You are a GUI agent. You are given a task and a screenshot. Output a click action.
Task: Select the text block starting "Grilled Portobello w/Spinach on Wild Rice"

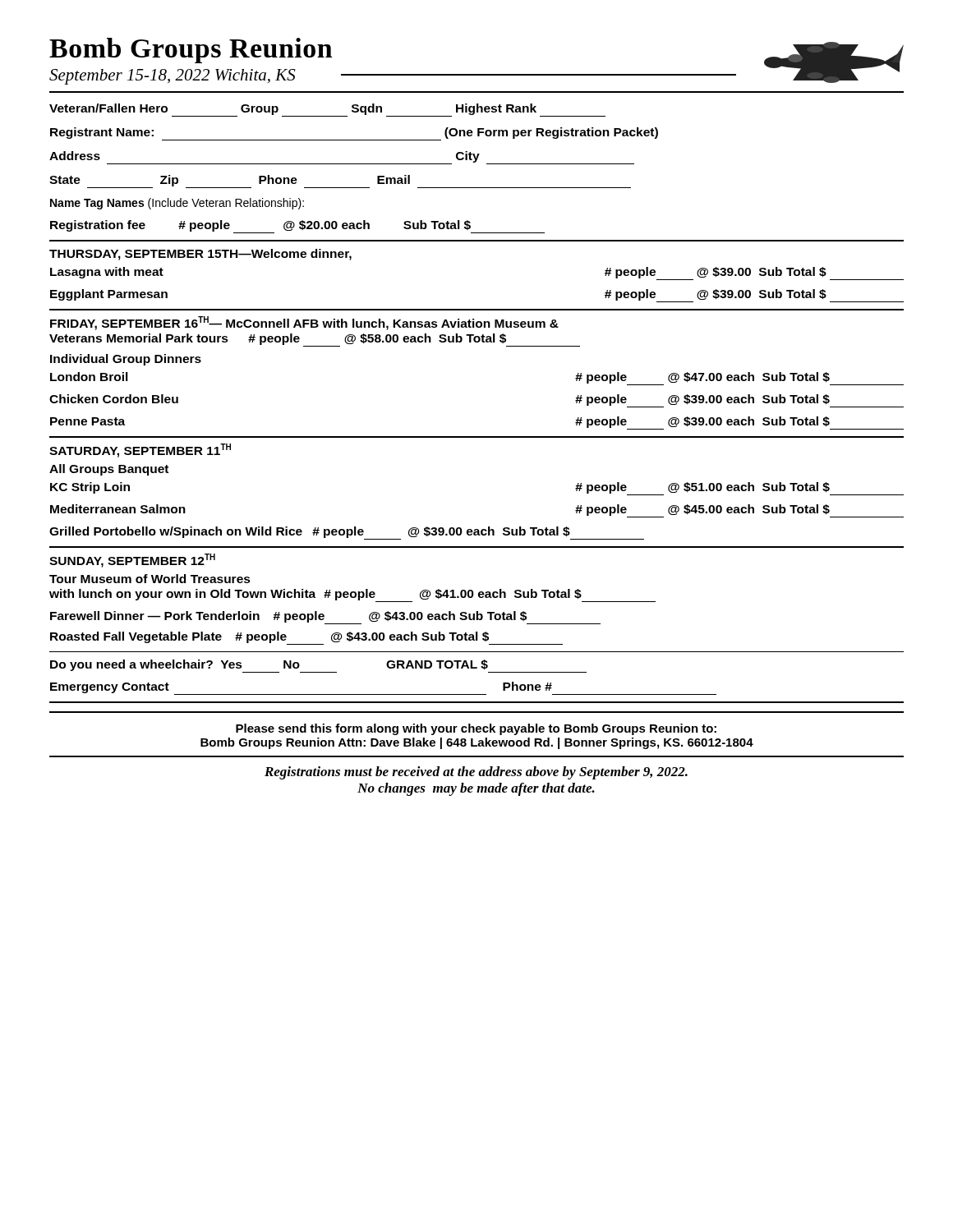tap(347, 532)
